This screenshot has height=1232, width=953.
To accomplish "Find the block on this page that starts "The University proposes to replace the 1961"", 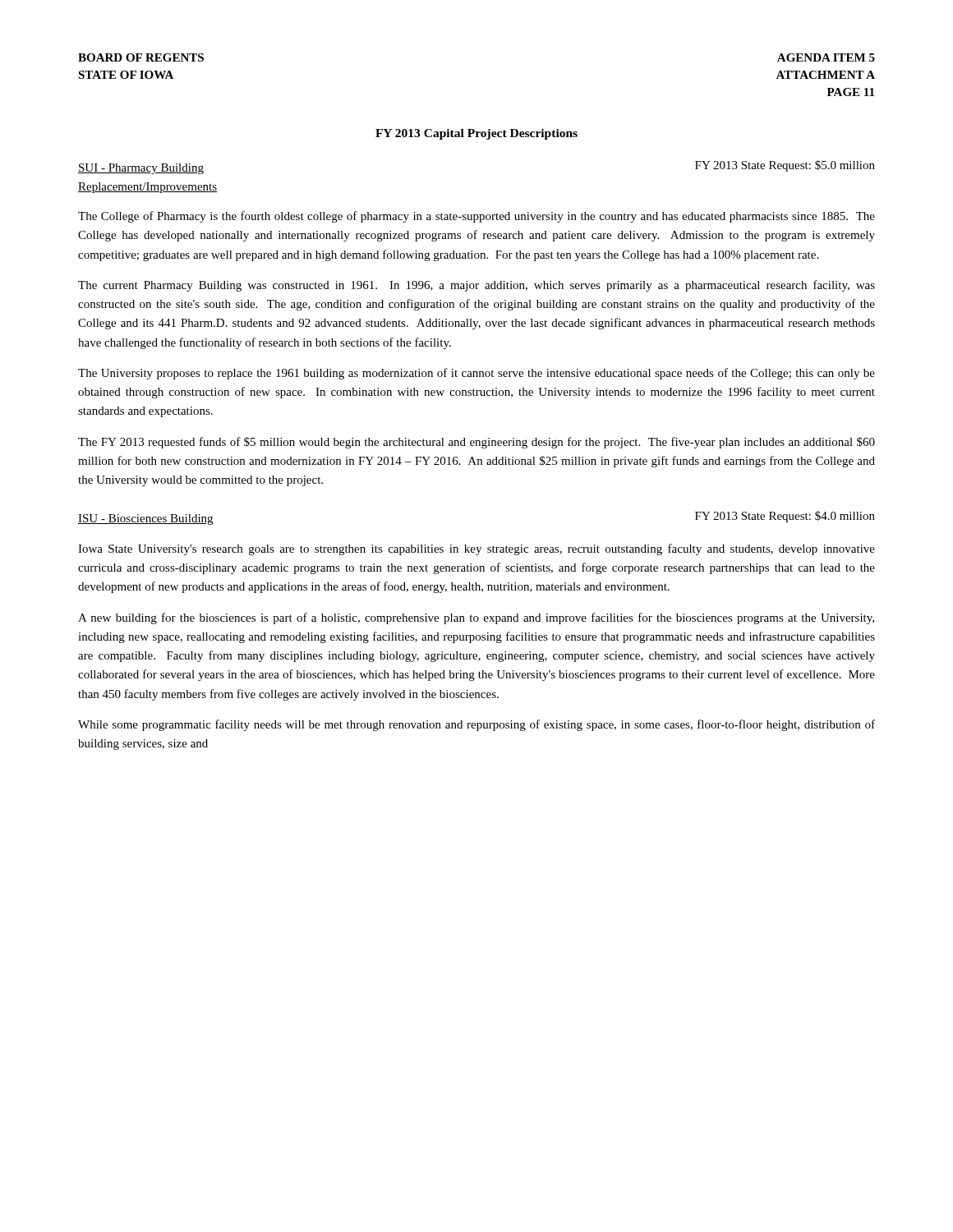I will [476, 392].
